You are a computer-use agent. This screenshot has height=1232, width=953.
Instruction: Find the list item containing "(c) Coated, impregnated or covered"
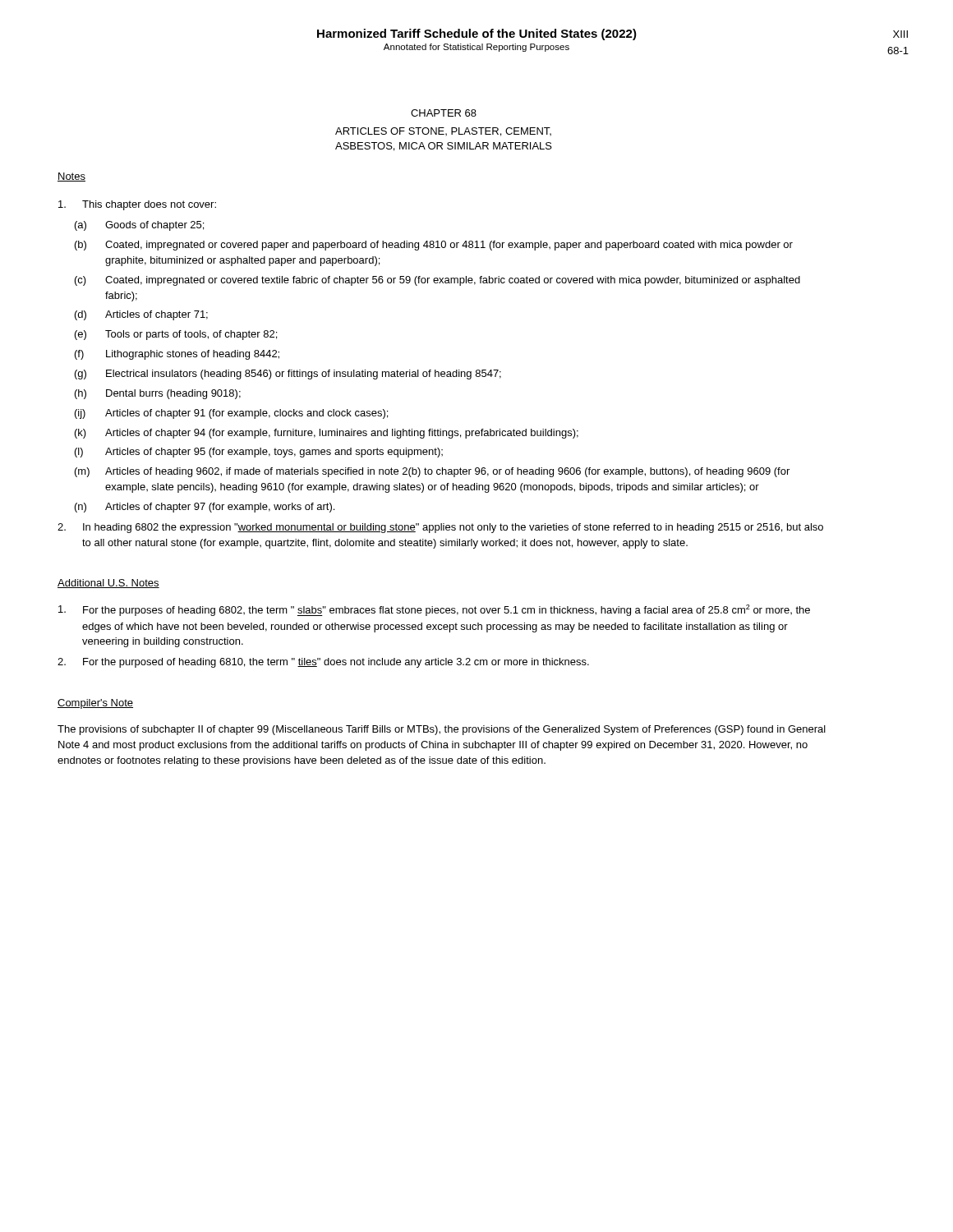[x=452, y=288]
